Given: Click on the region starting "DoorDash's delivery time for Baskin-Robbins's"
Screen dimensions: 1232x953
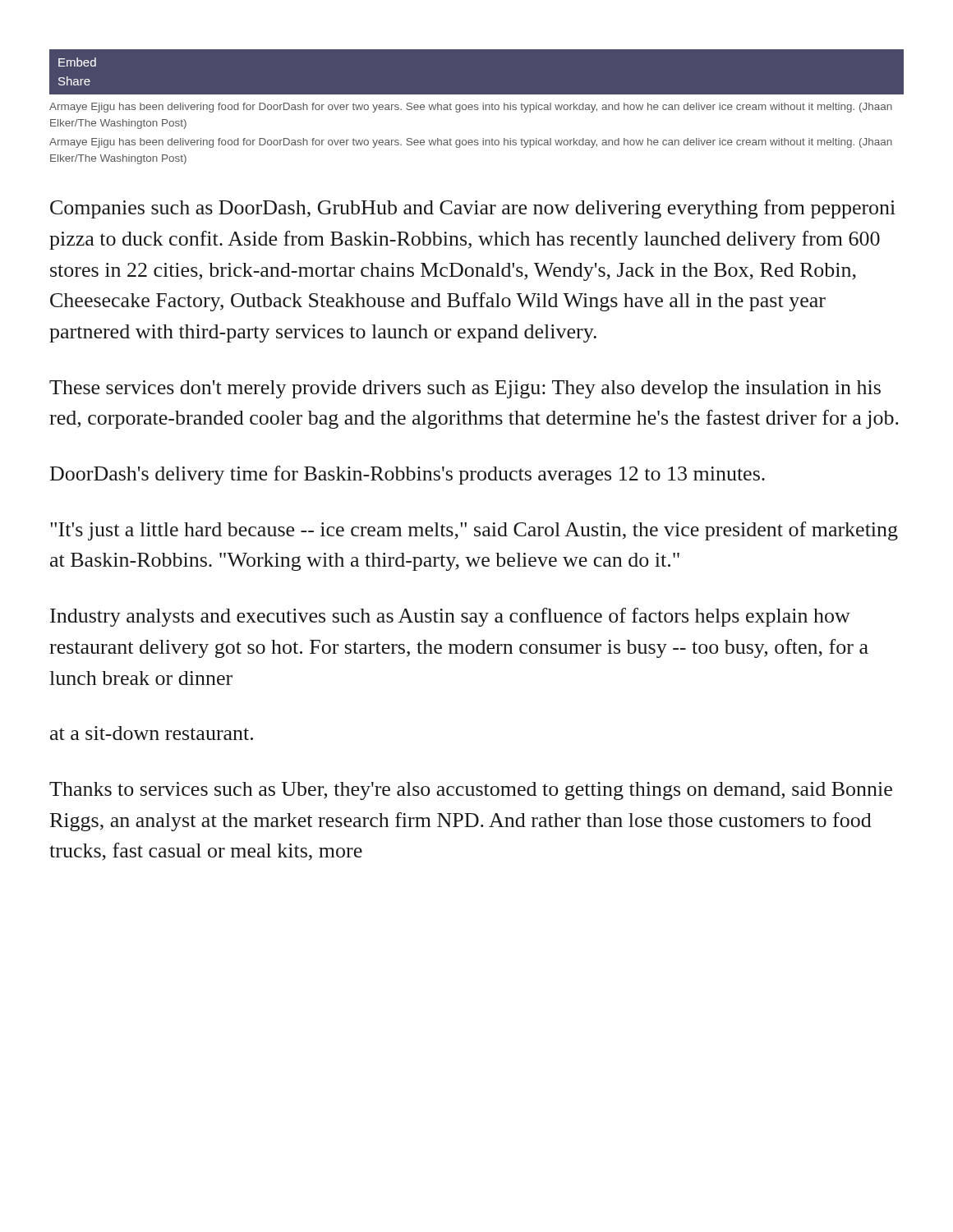Looking at the screenshot, I should 408,474.
